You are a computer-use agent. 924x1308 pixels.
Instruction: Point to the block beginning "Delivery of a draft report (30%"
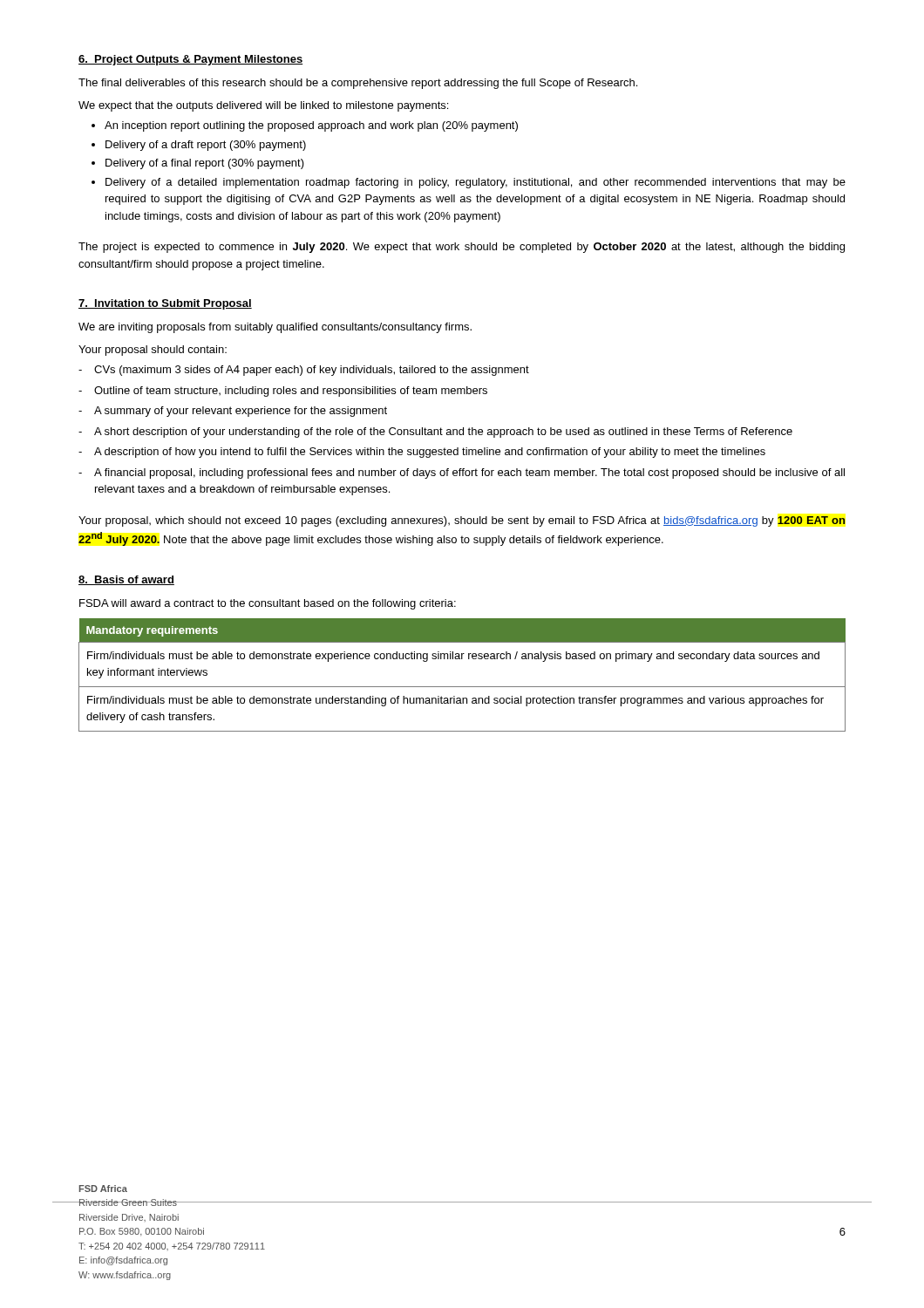205,144
